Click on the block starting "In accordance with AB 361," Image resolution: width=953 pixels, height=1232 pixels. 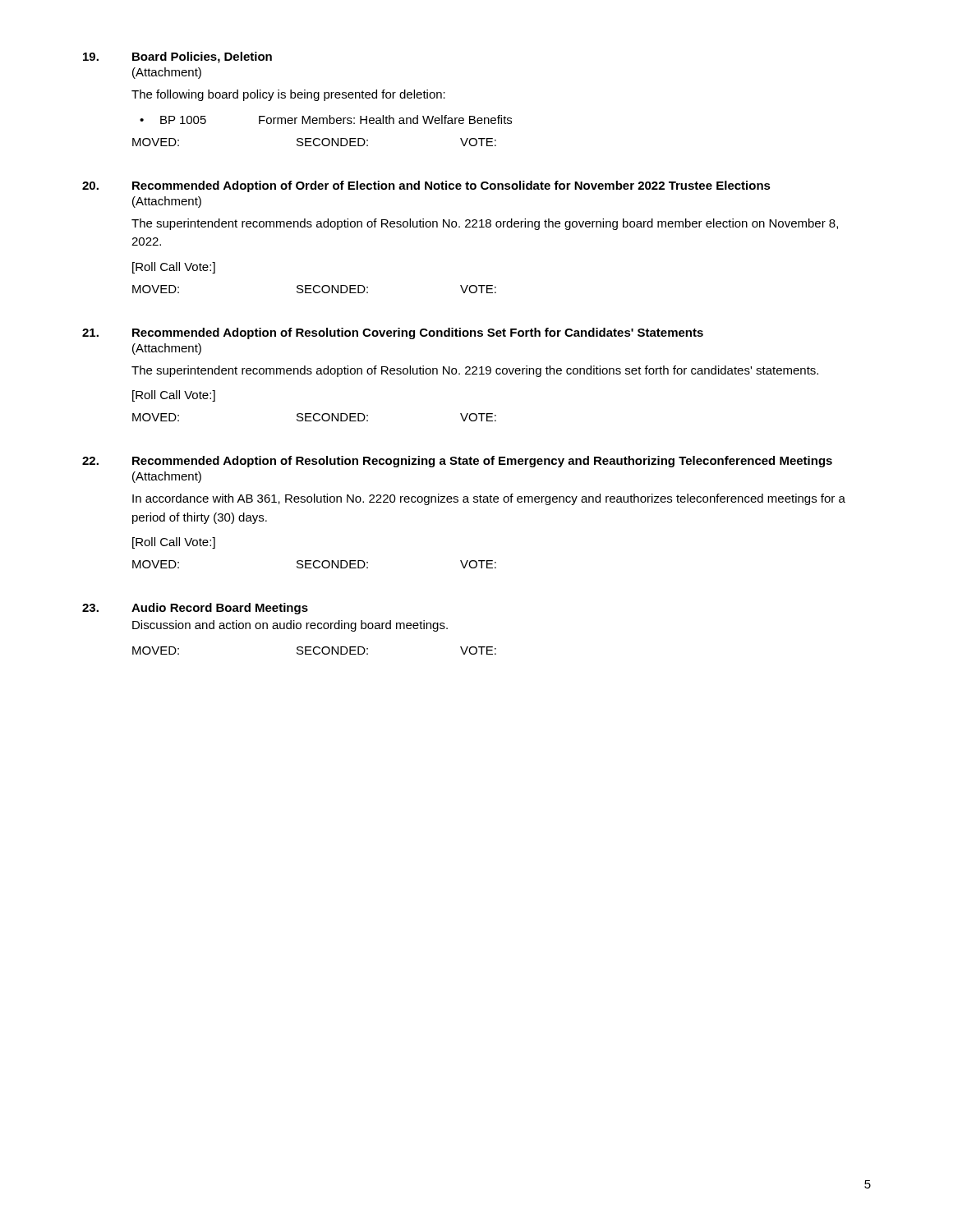click(x=488, y=507)
